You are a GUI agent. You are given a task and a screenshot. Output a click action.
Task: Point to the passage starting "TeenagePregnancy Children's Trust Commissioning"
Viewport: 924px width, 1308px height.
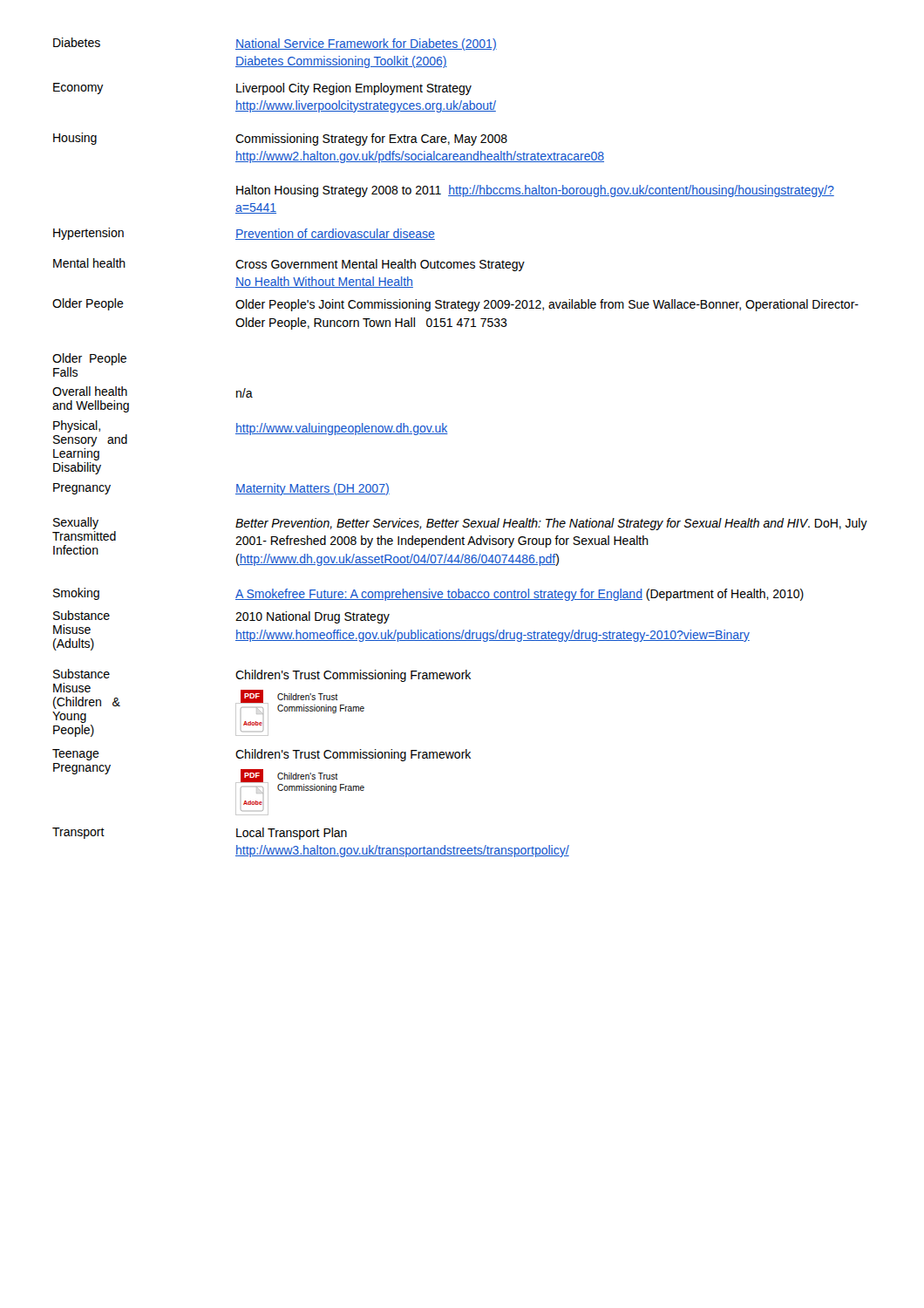(262, 755)
